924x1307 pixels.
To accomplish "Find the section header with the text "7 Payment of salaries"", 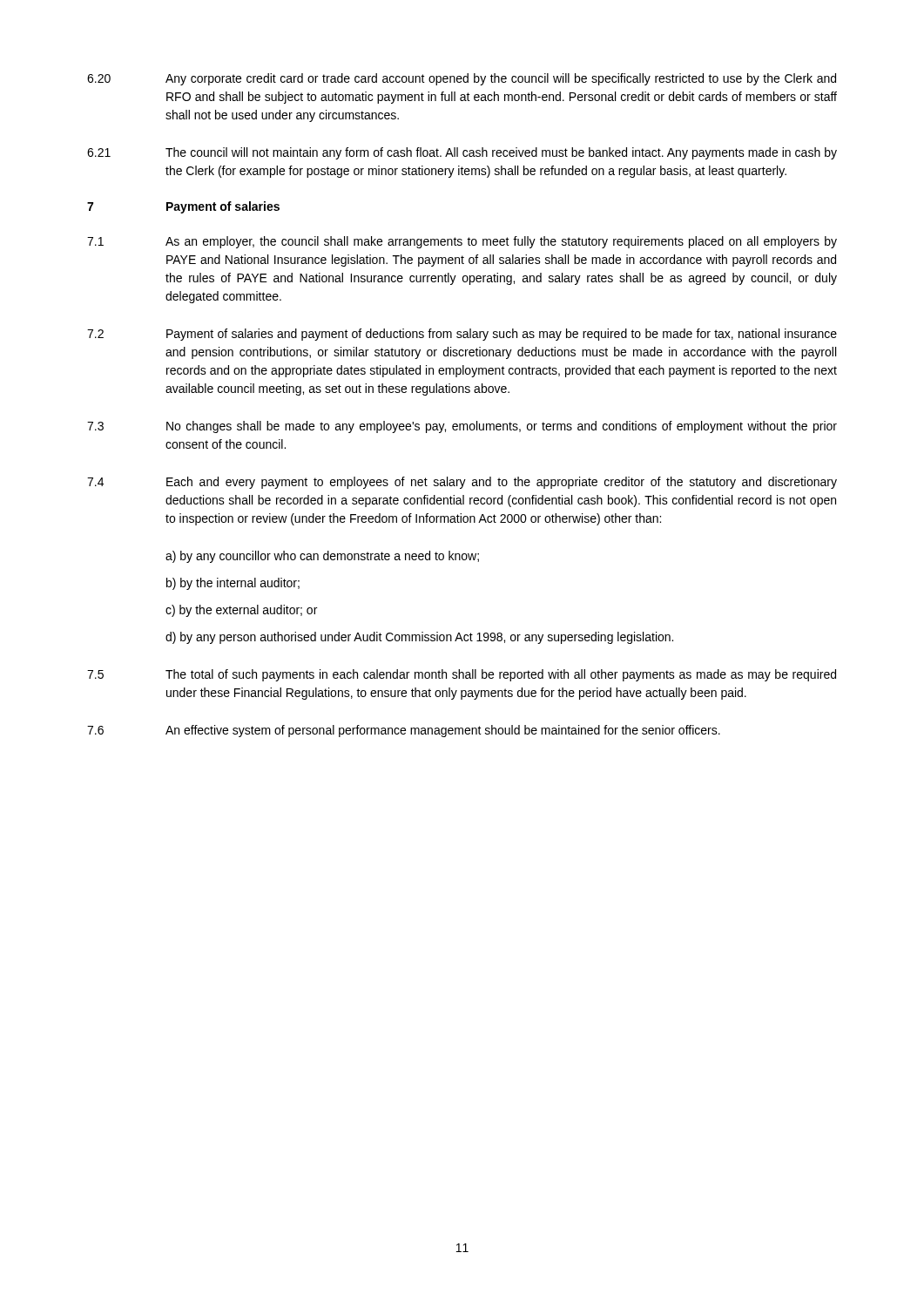I will (183, 207).
